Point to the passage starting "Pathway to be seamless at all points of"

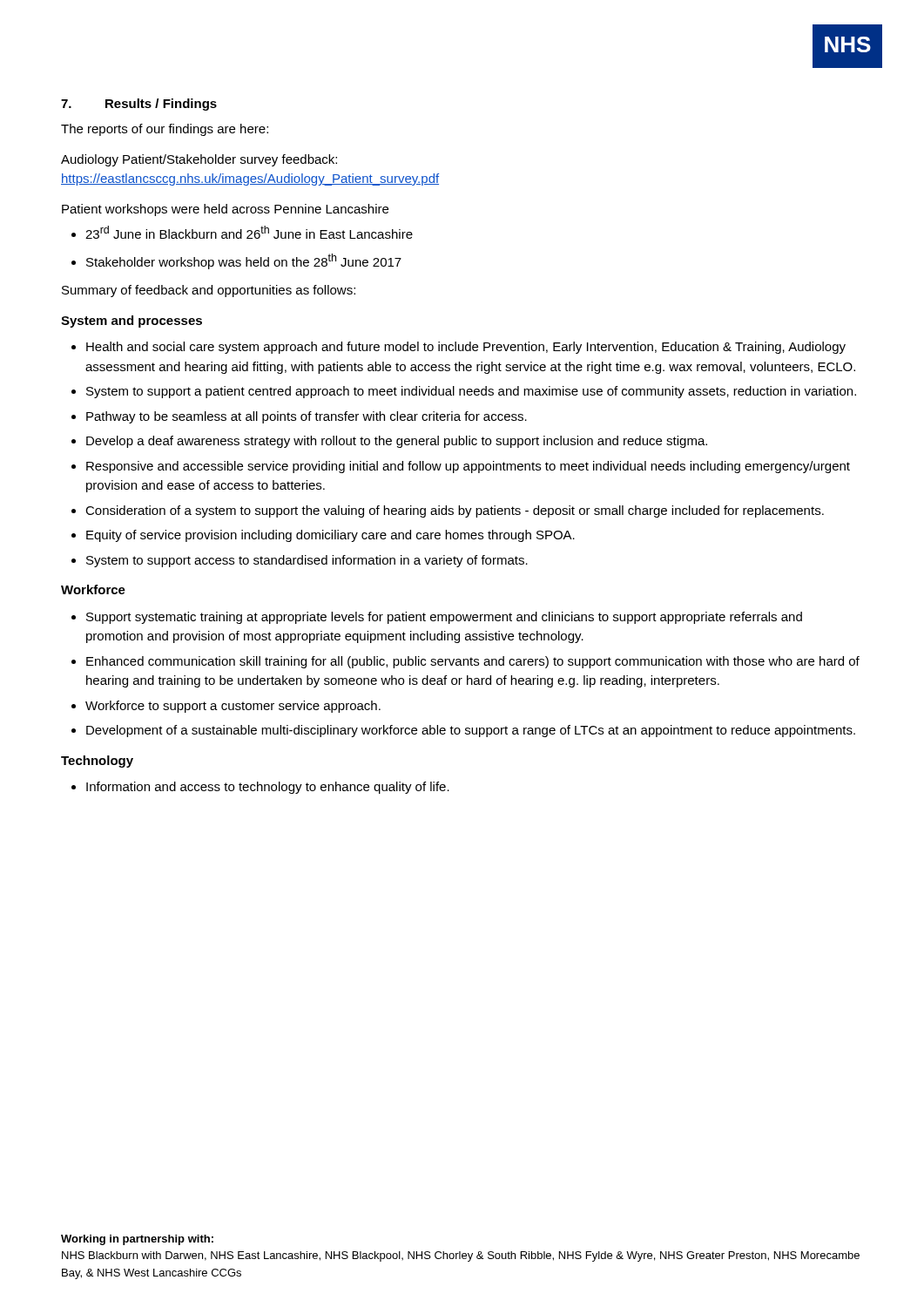(306, 416)
